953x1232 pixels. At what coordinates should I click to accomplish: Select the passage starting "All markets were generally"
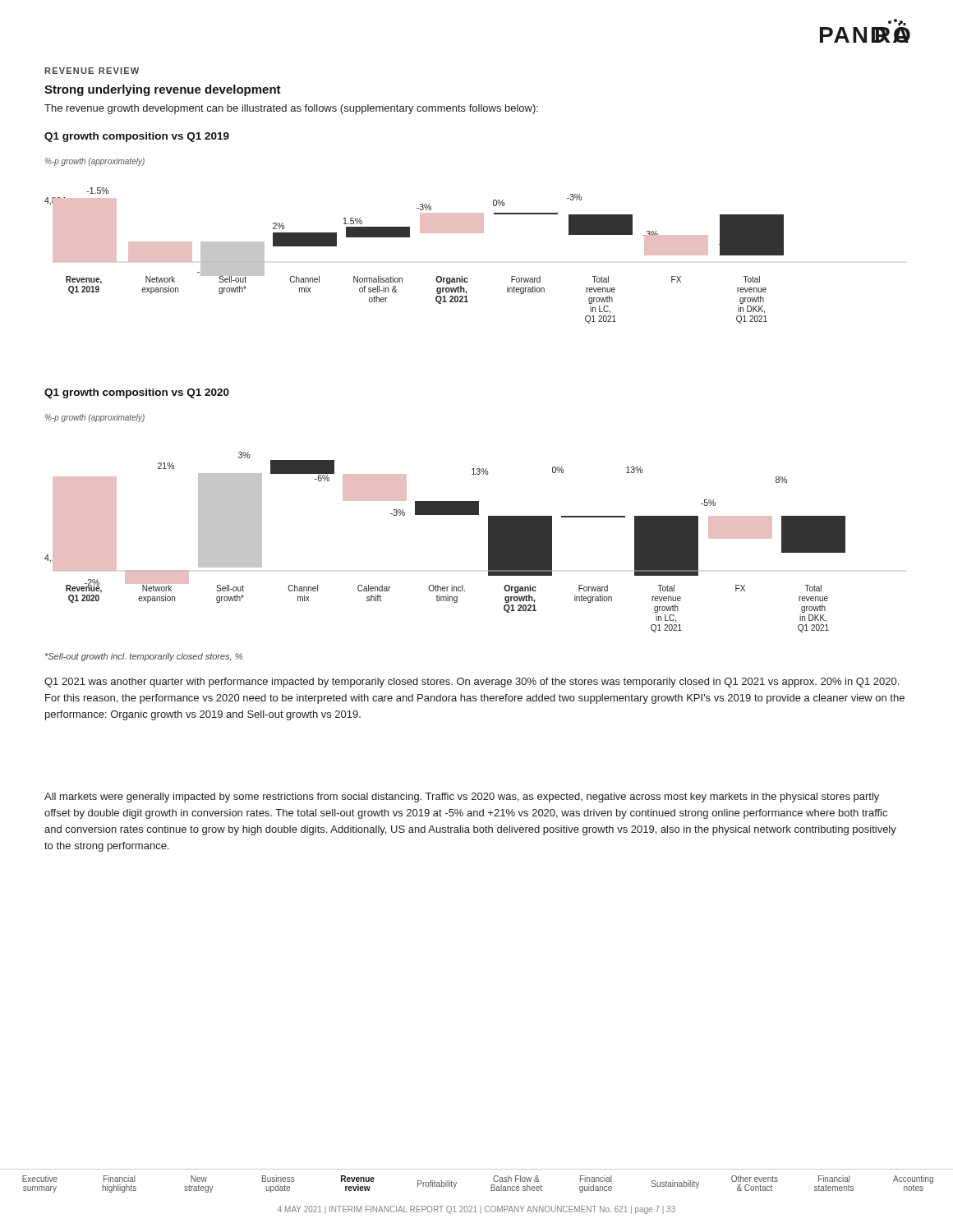point(470,821)
